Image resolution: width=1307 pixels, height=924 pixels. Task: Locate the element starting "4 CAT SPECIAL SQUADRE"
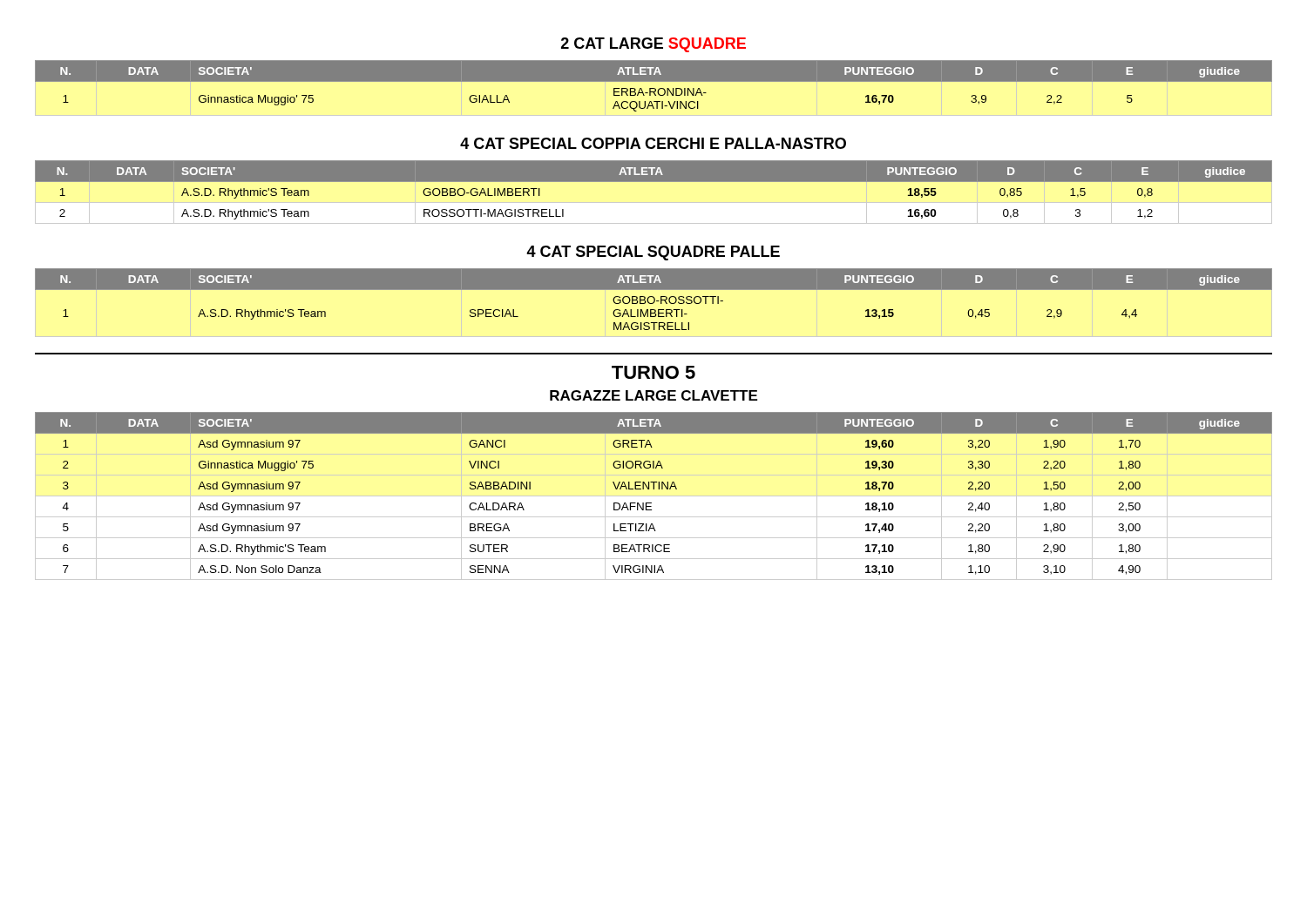click(x=654, y=252)
